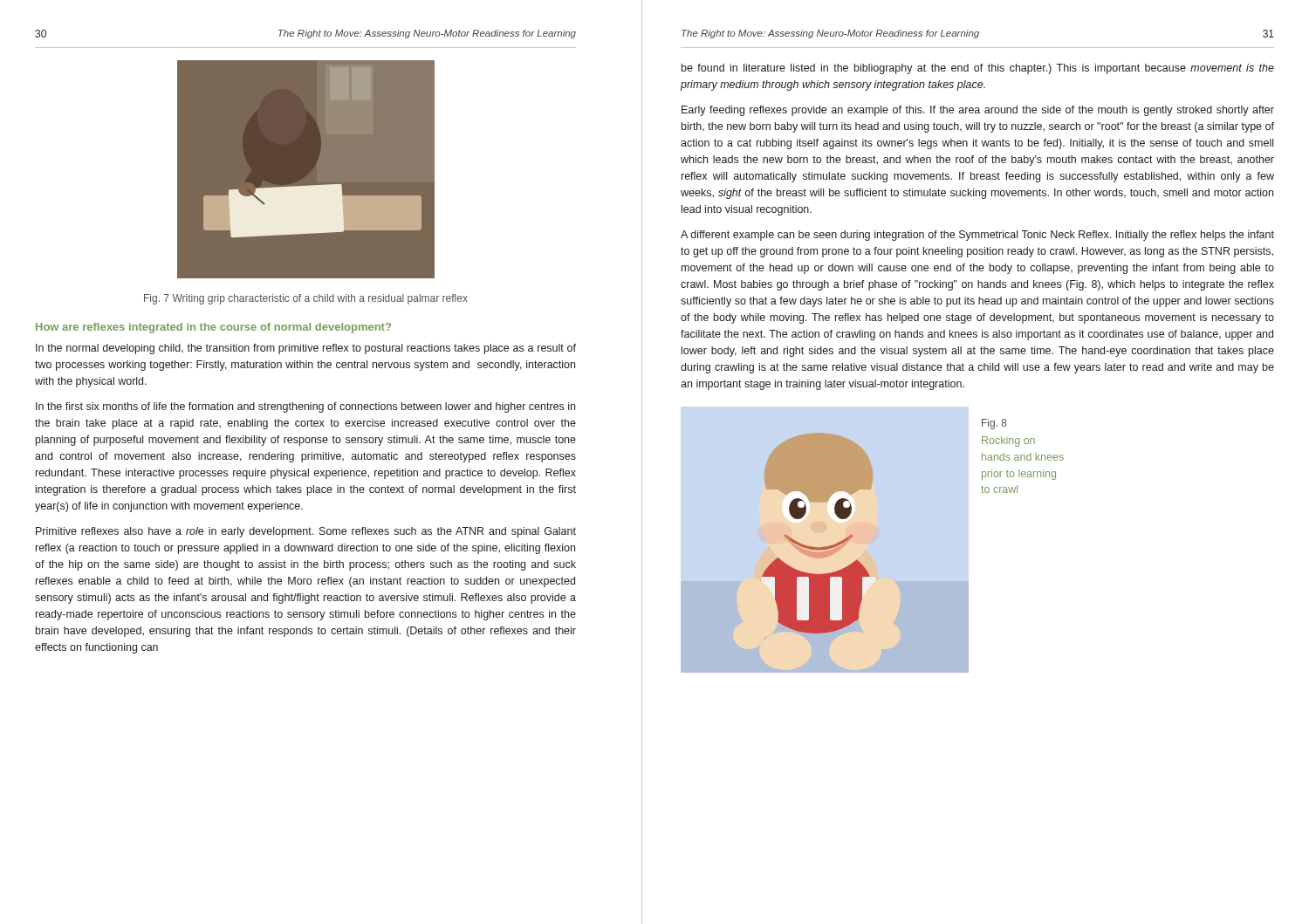This screenshot has height=924, width=1309.
Task: Locate the element starting "In the normal developing child, the transition"
Action: pos(305,365)
